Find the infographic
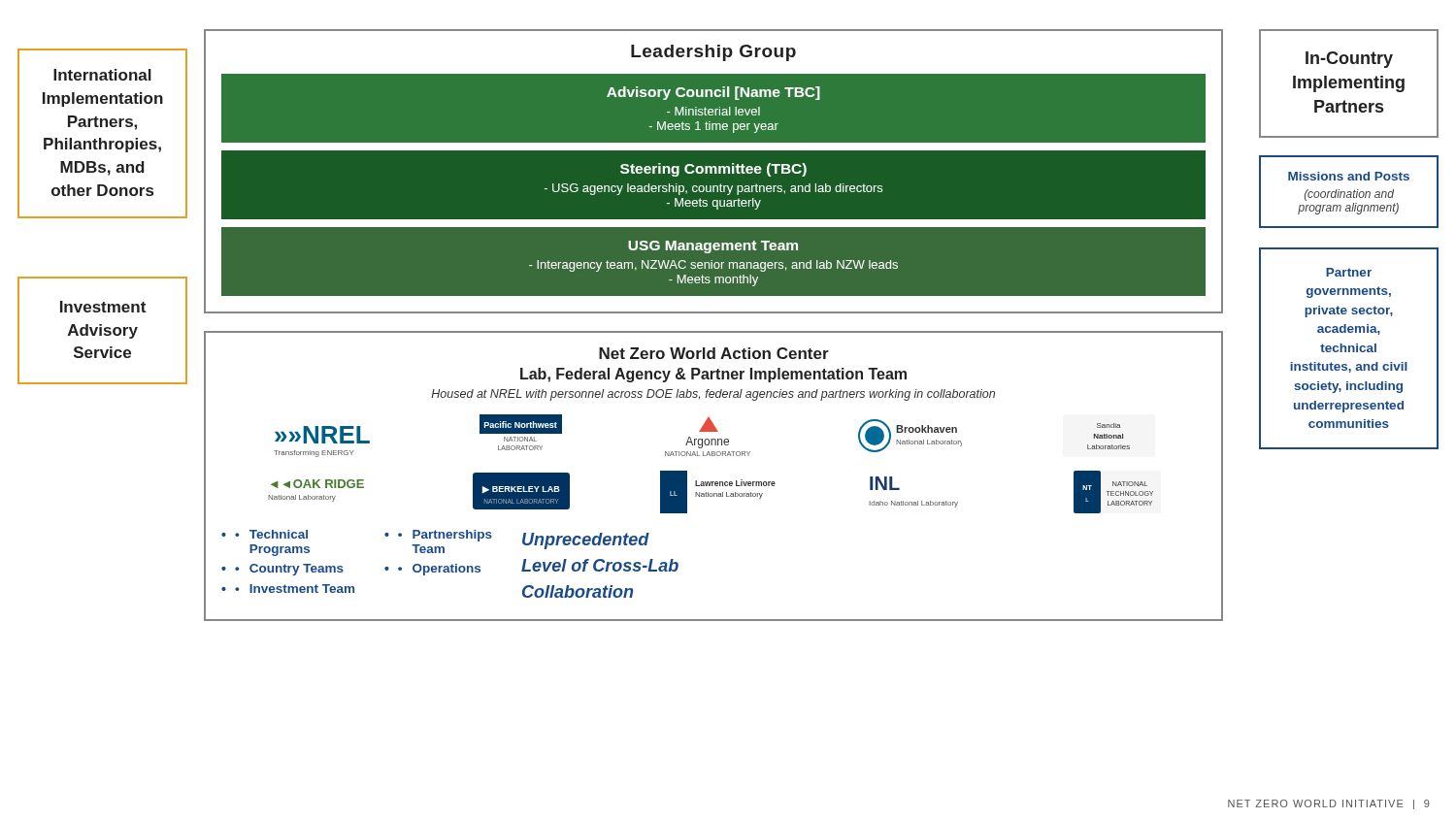1456x819 pixels. tap(713, 466)
